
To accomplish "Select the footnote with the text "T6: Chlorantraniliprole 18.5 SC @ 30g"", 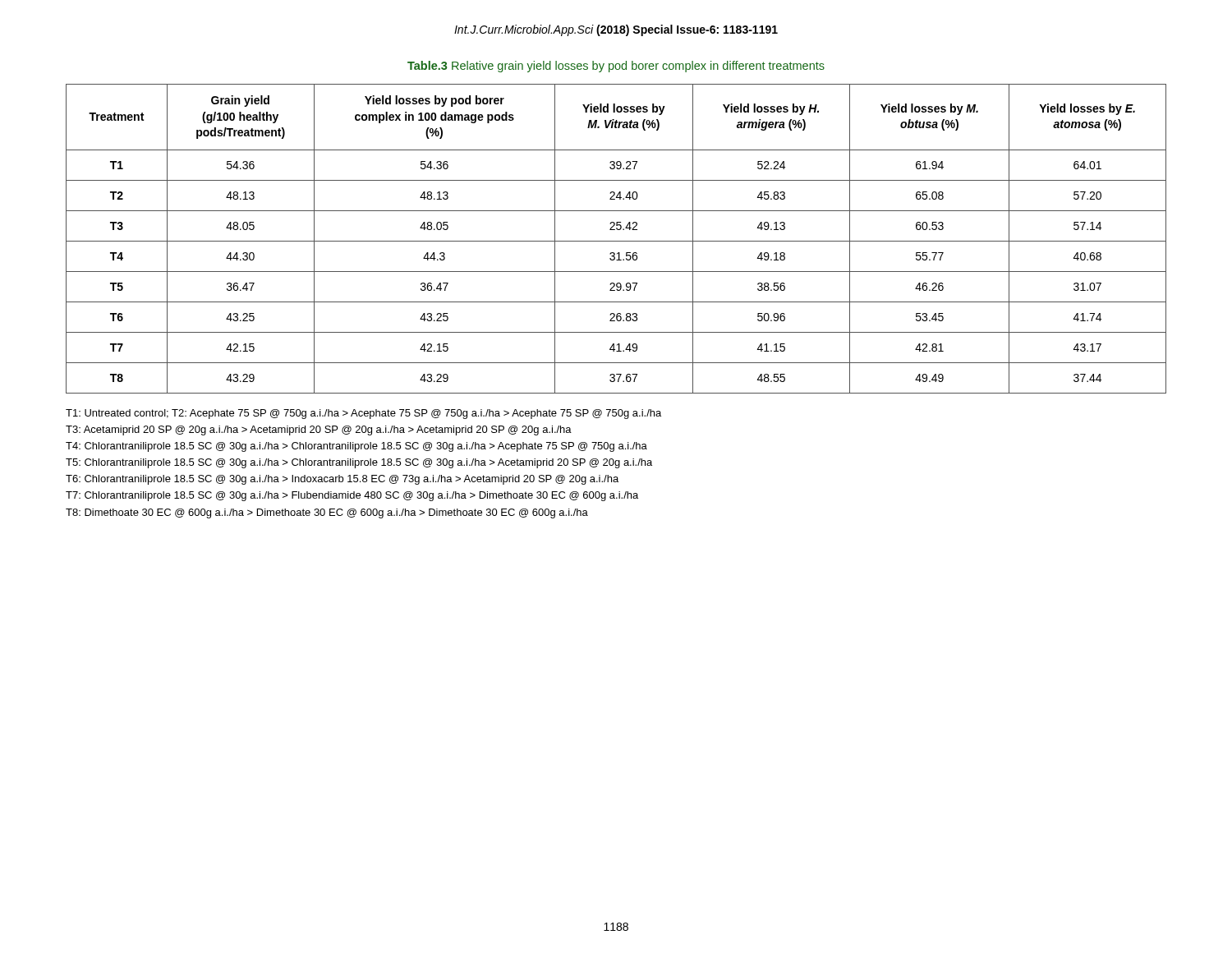I will pyautogui.click(x=342, y=479).
